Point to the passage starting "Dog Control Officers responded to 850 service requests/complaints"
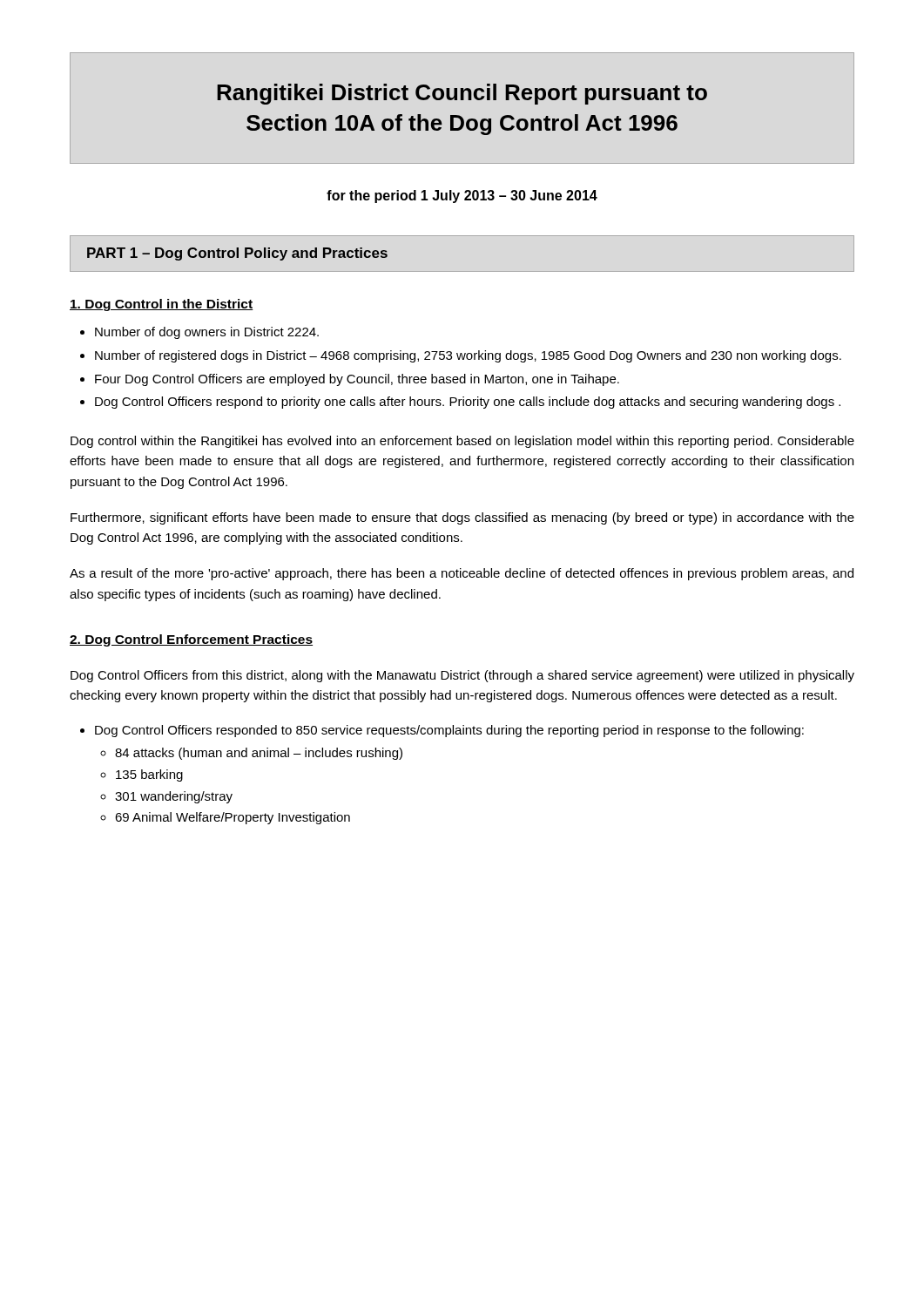This screenshot has width=924, height=1307. (x=442, y=731)
